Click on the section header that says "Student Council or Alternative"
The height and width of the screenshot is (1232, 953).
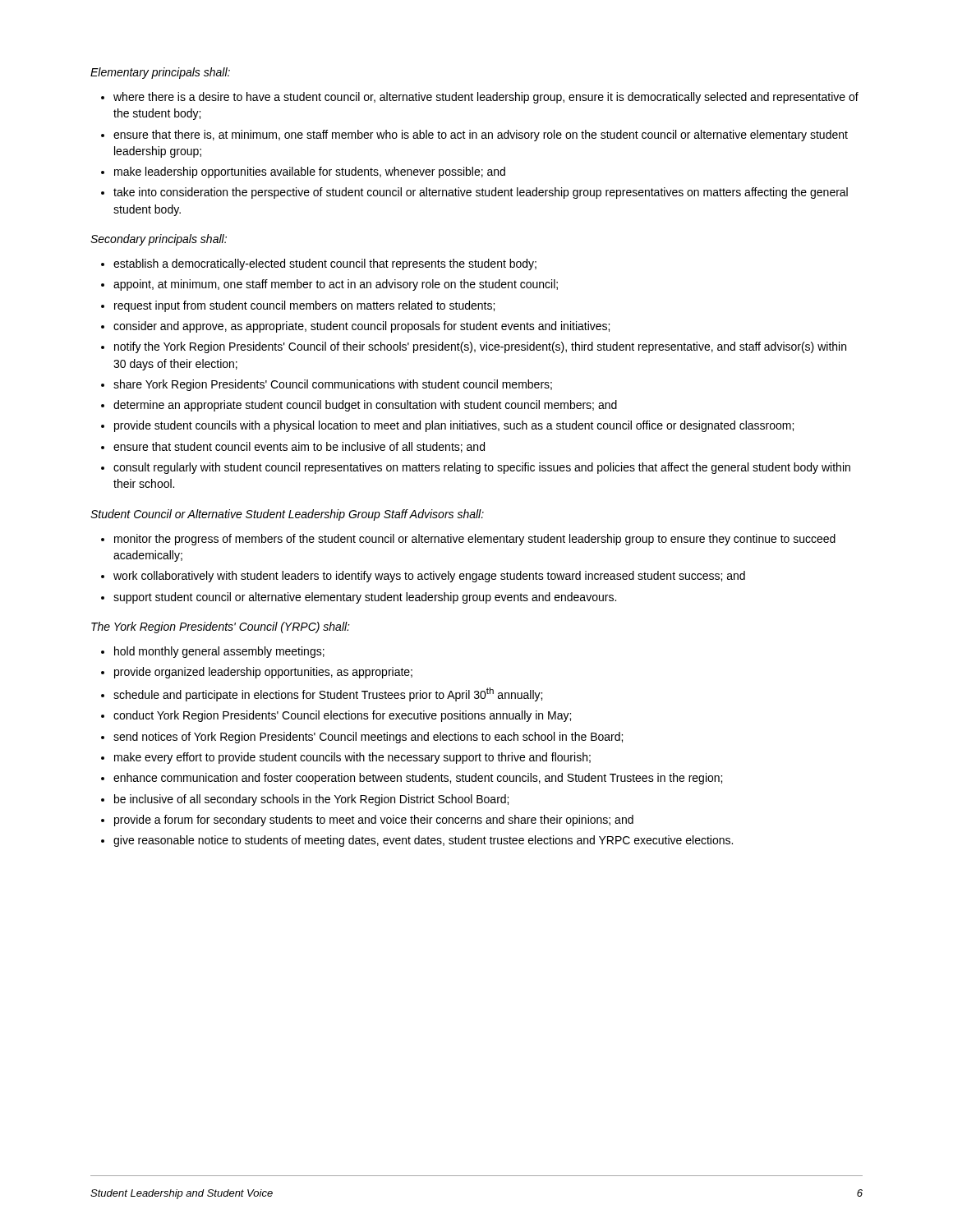pyautogui.click(x=287, y=514)
